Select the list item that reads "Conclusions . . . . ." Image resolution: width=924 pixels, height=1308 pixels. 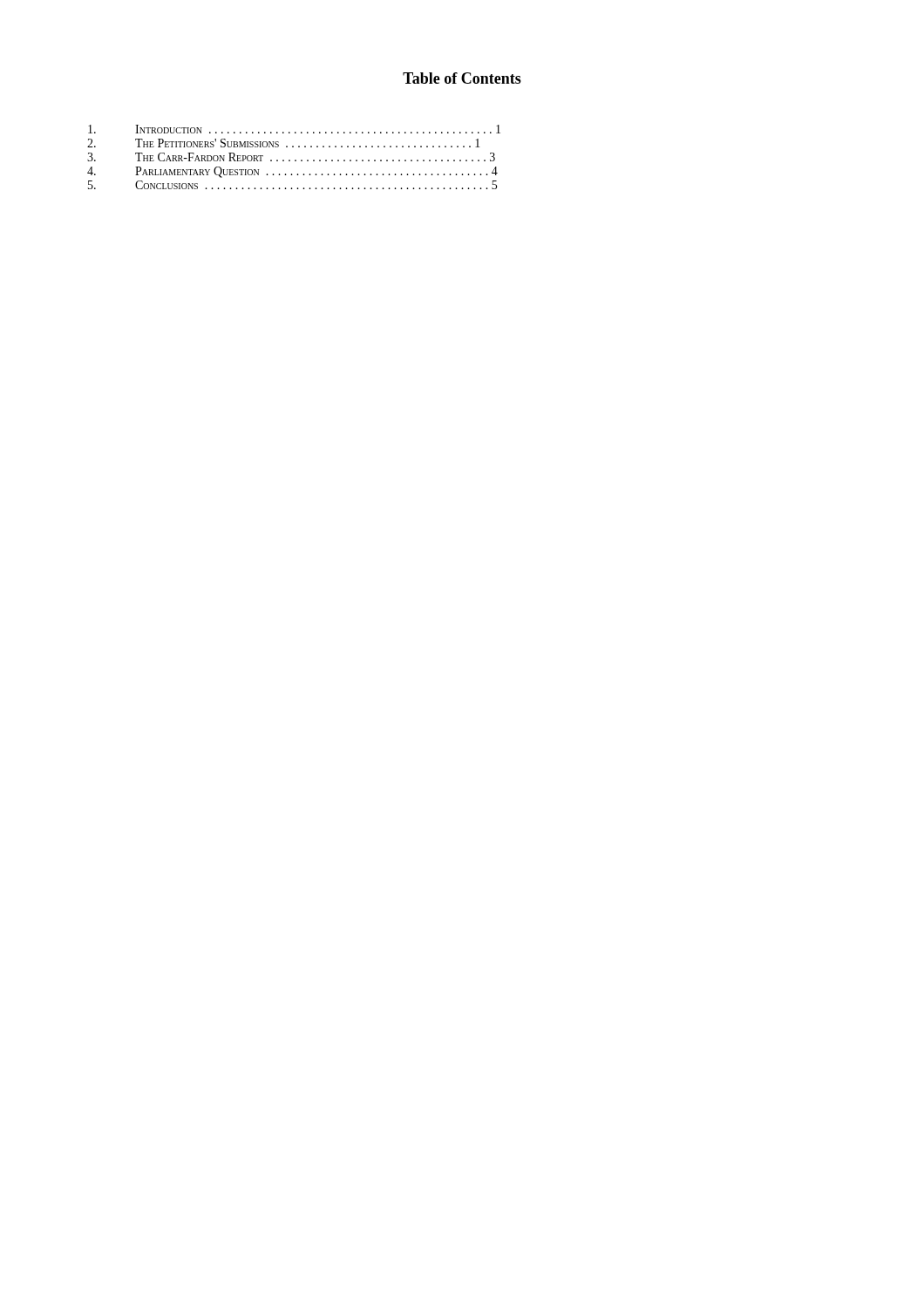tap(316, 185)
